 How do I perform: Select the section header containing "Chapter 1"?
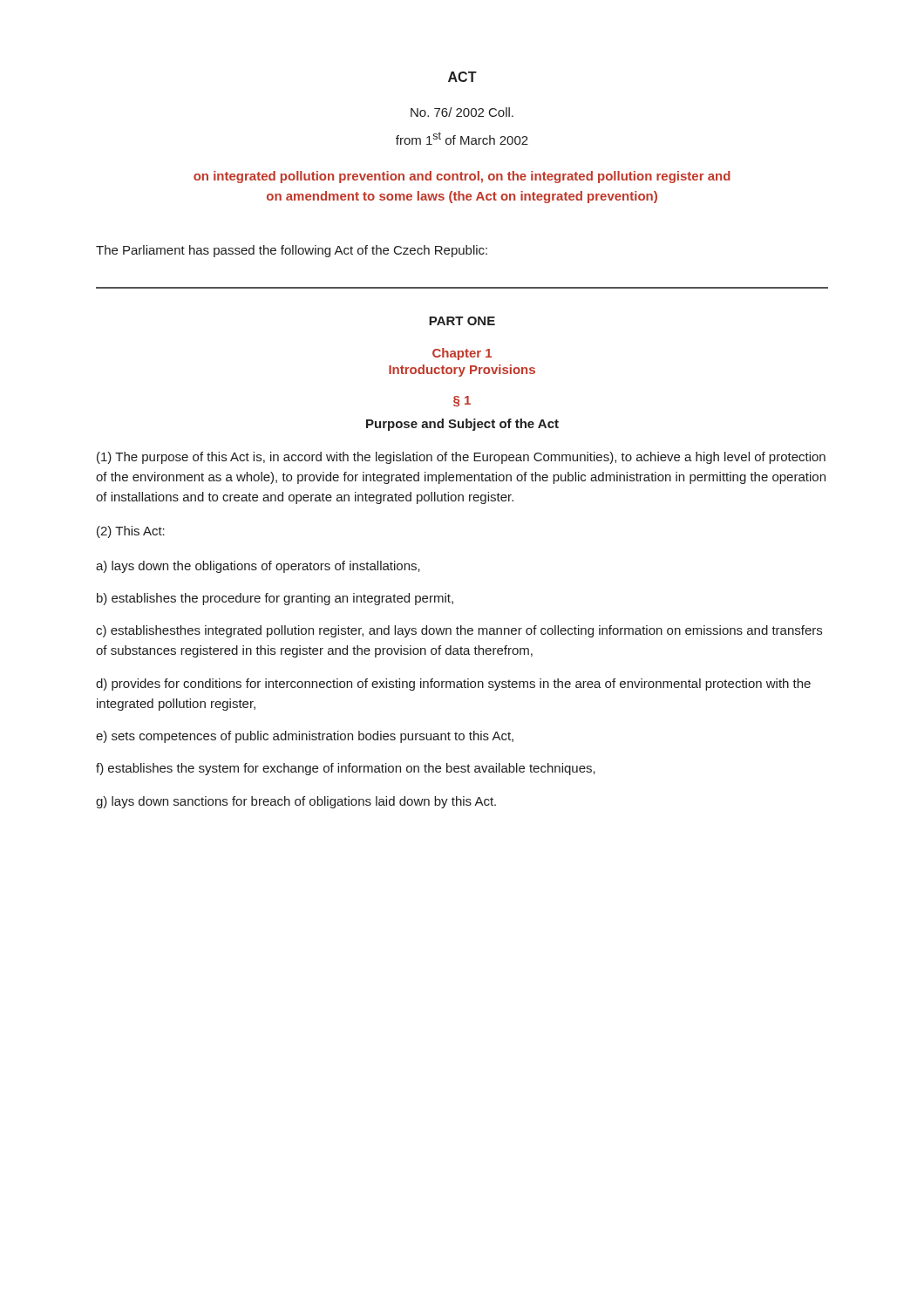pos(462,352)
